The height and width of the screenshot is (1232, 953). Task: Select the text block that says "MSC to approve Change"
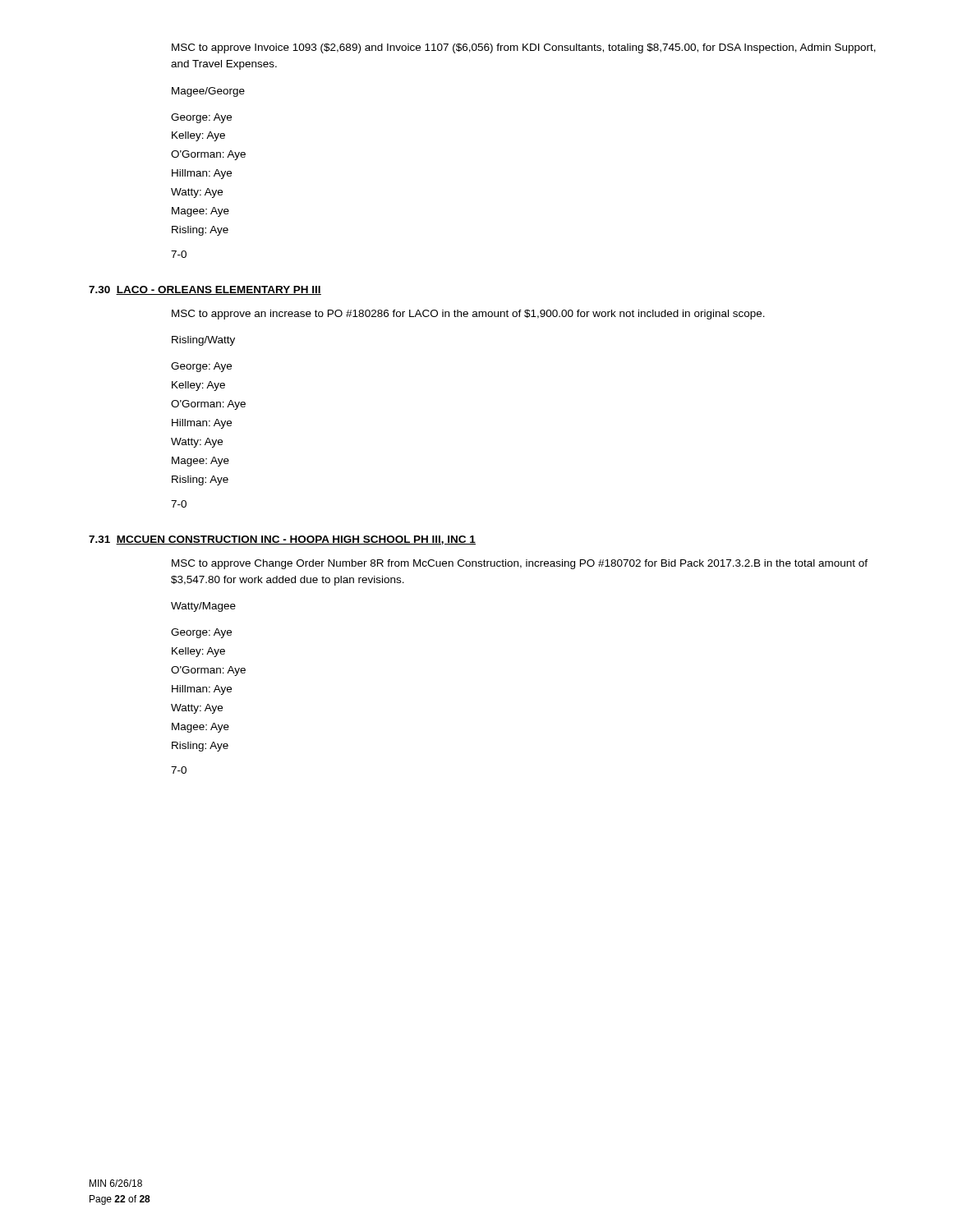[x=519, y=571]
